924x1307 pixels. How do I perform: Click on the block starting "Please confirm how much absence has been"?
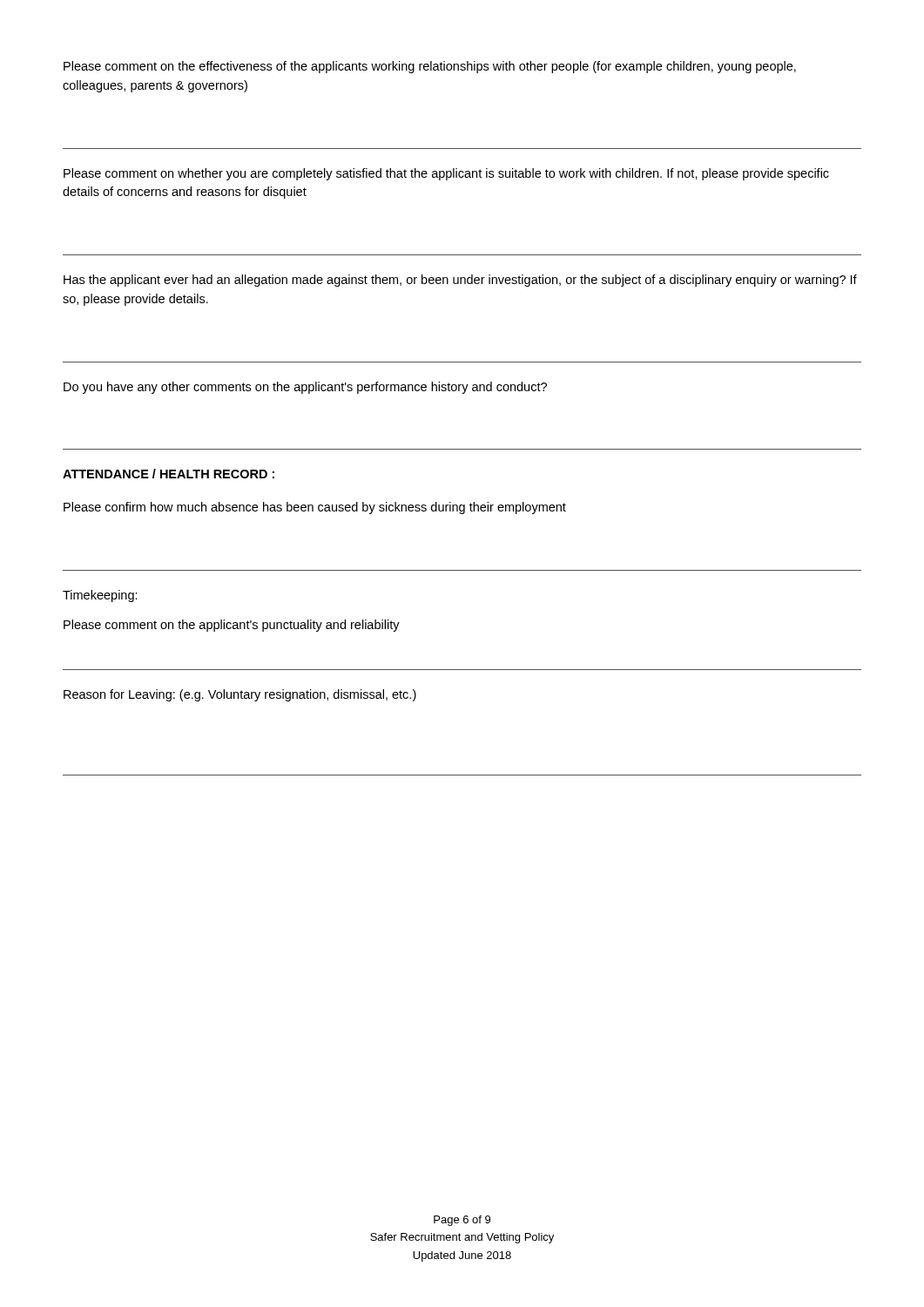click(x=314, y=507)
